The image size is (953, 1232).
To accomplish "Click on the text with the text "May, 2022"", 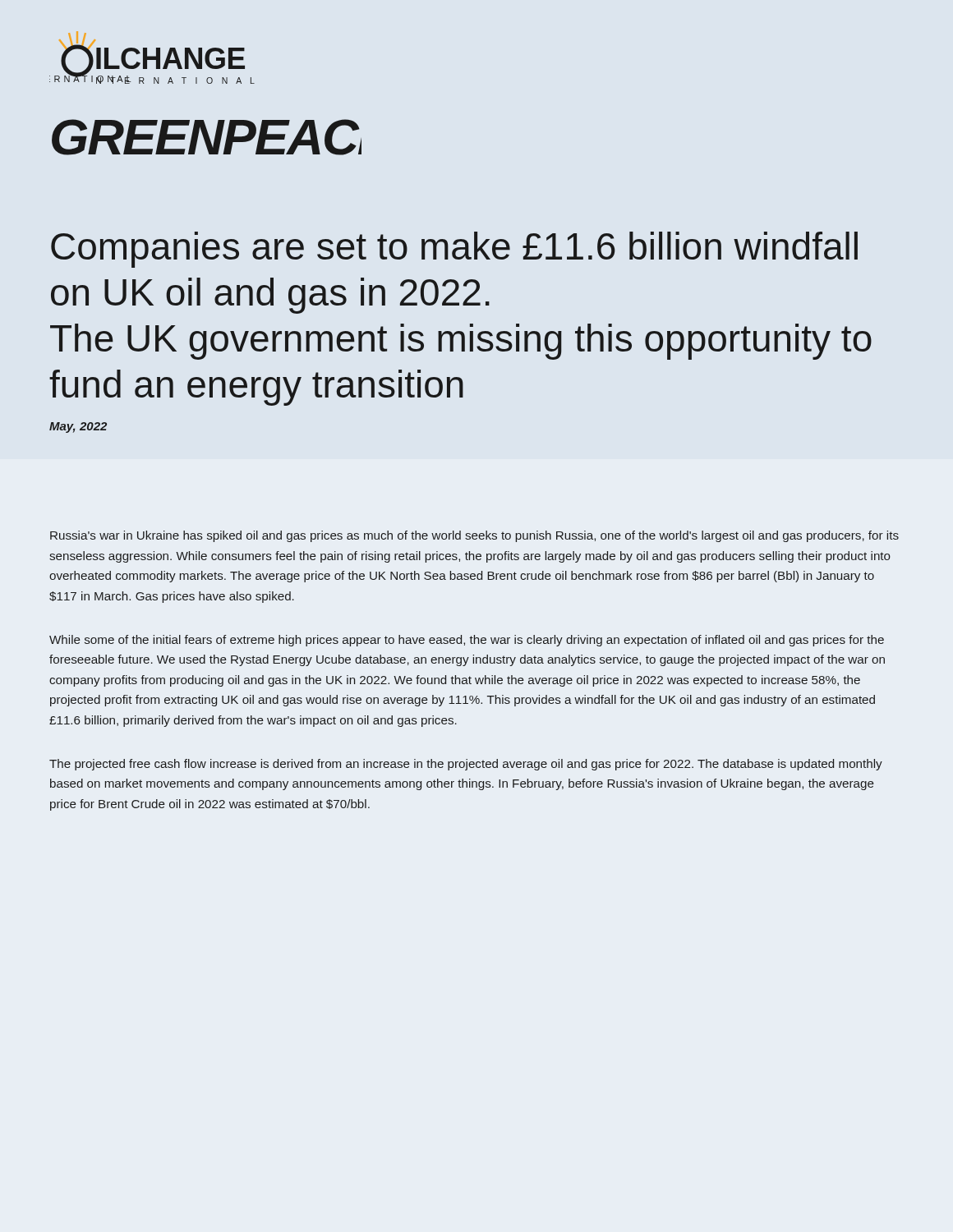I will (78, 426).
